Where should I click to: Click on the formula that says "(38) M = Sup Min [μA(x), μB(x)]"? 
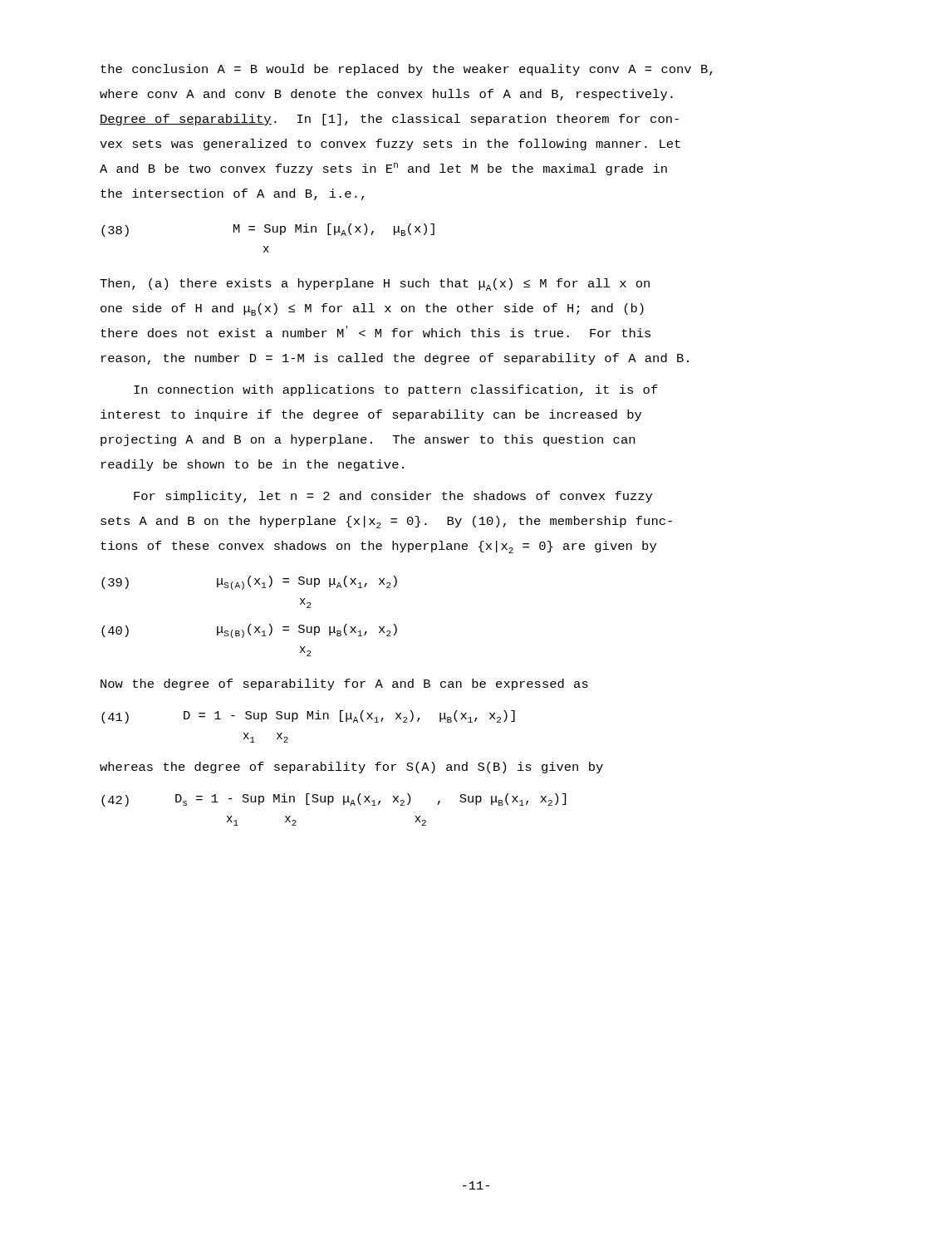268,230
